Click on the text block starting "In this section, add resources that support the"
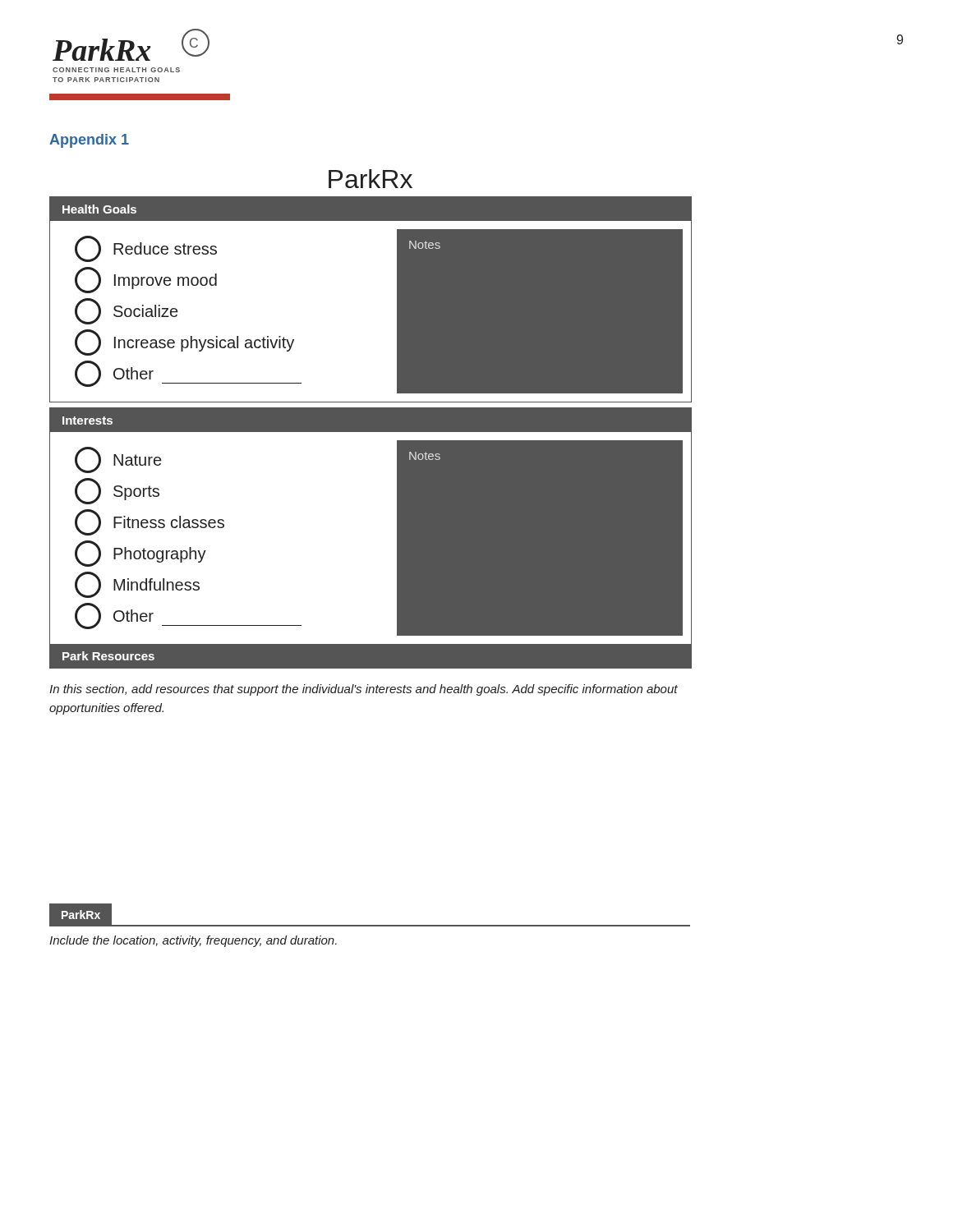The height and width of the screenshot is (1232, 953). click(x=363, y=698)
